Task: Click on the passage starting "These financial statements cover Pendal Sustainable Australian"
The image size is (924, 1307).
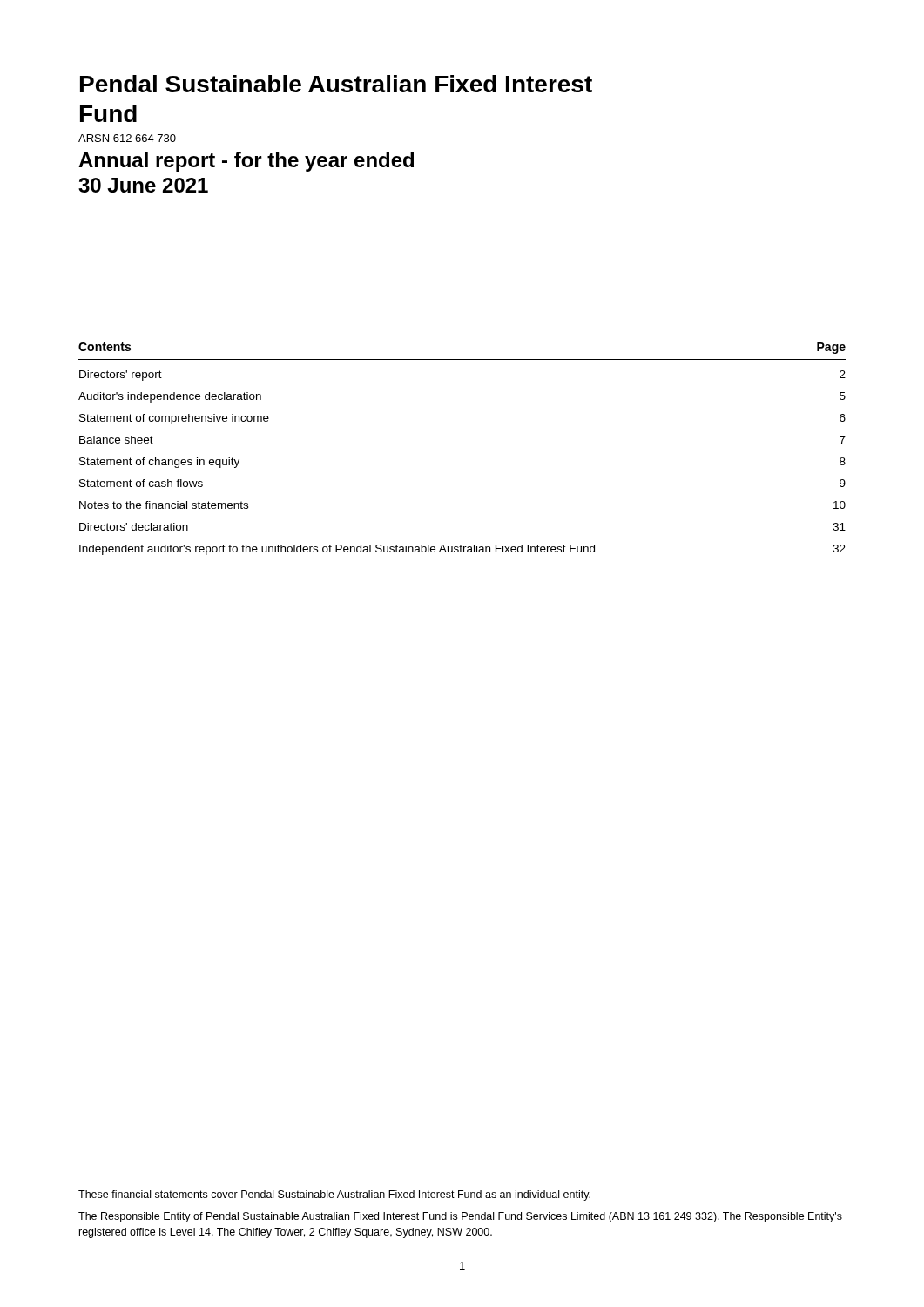Action: click(x=335, y=1194)
